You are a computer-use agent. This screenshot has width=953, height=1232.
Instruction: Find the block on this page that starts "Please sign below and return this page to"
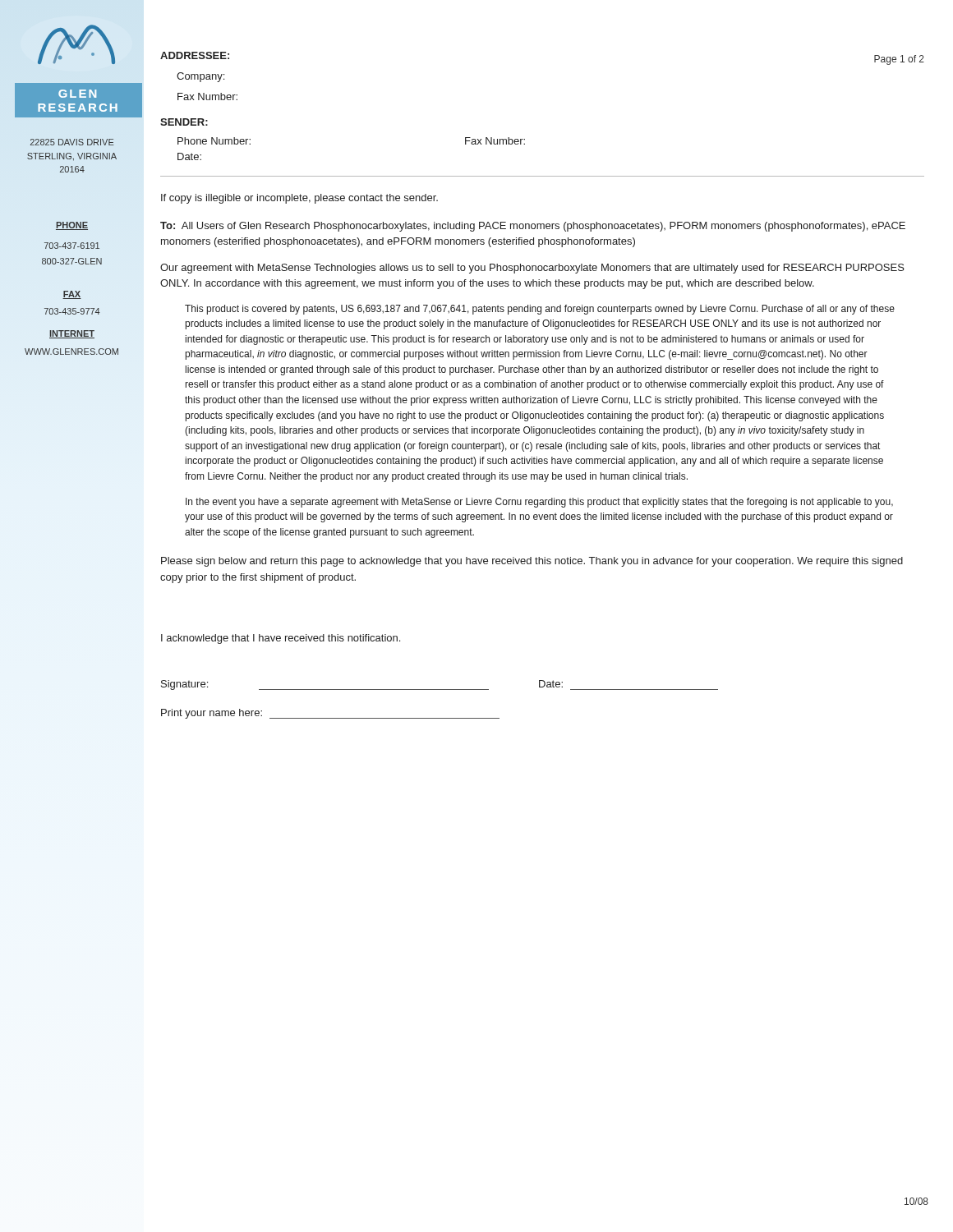point(532,569)
